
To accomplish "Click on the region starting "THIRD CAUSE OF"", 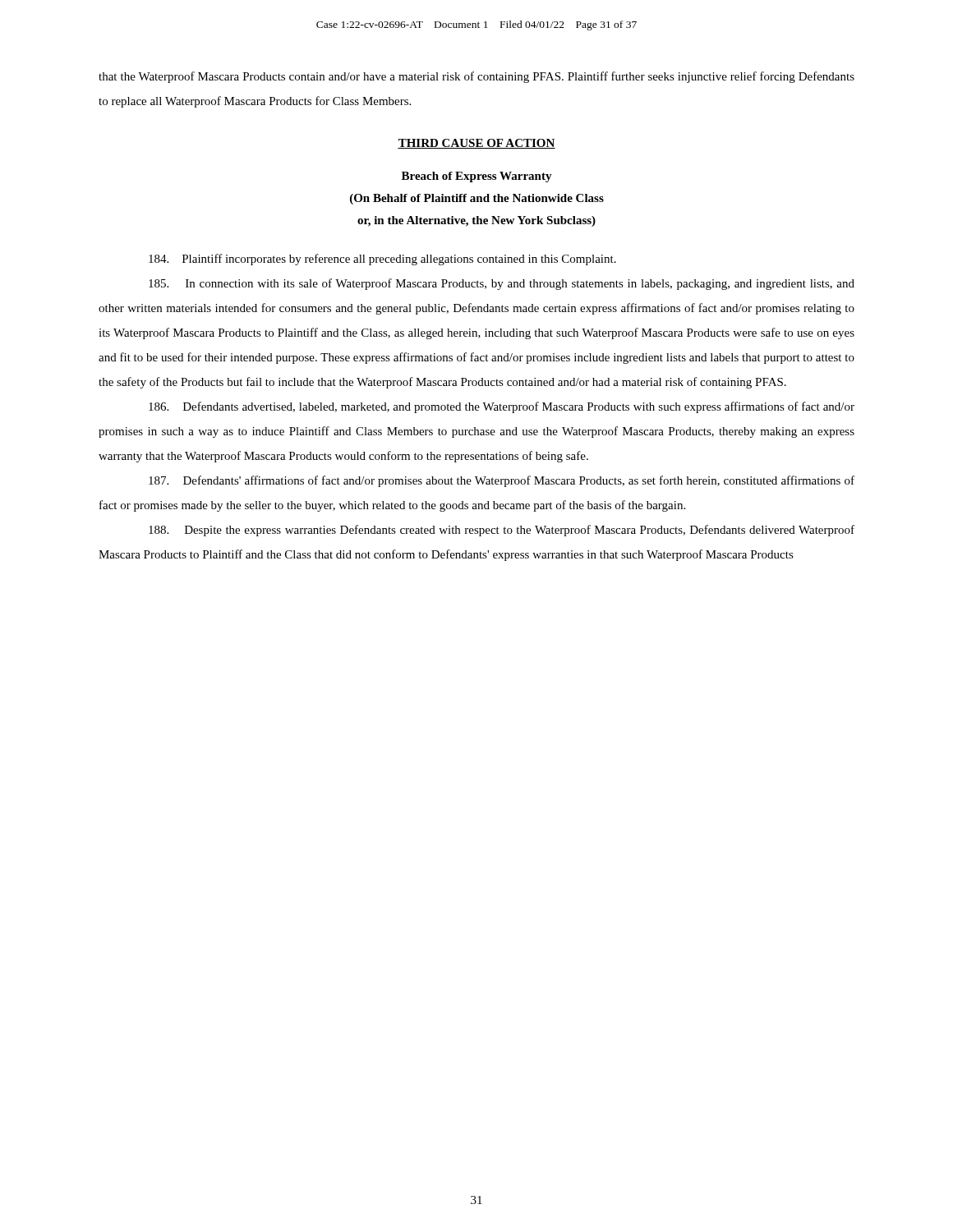I will tap(476, 143).
